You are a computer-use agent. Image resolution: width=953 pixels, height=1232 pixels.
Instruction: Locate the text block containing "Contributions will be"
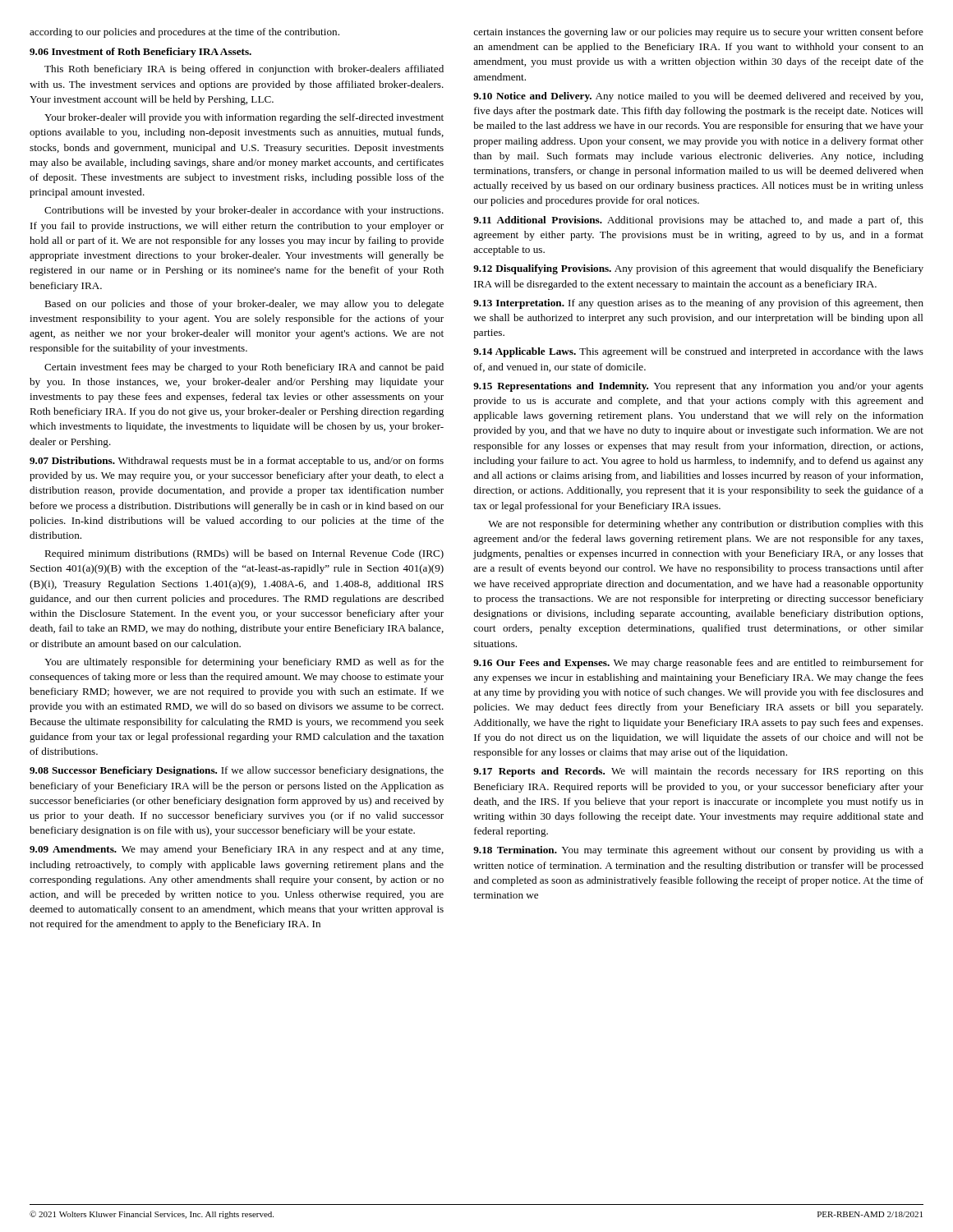237,248
